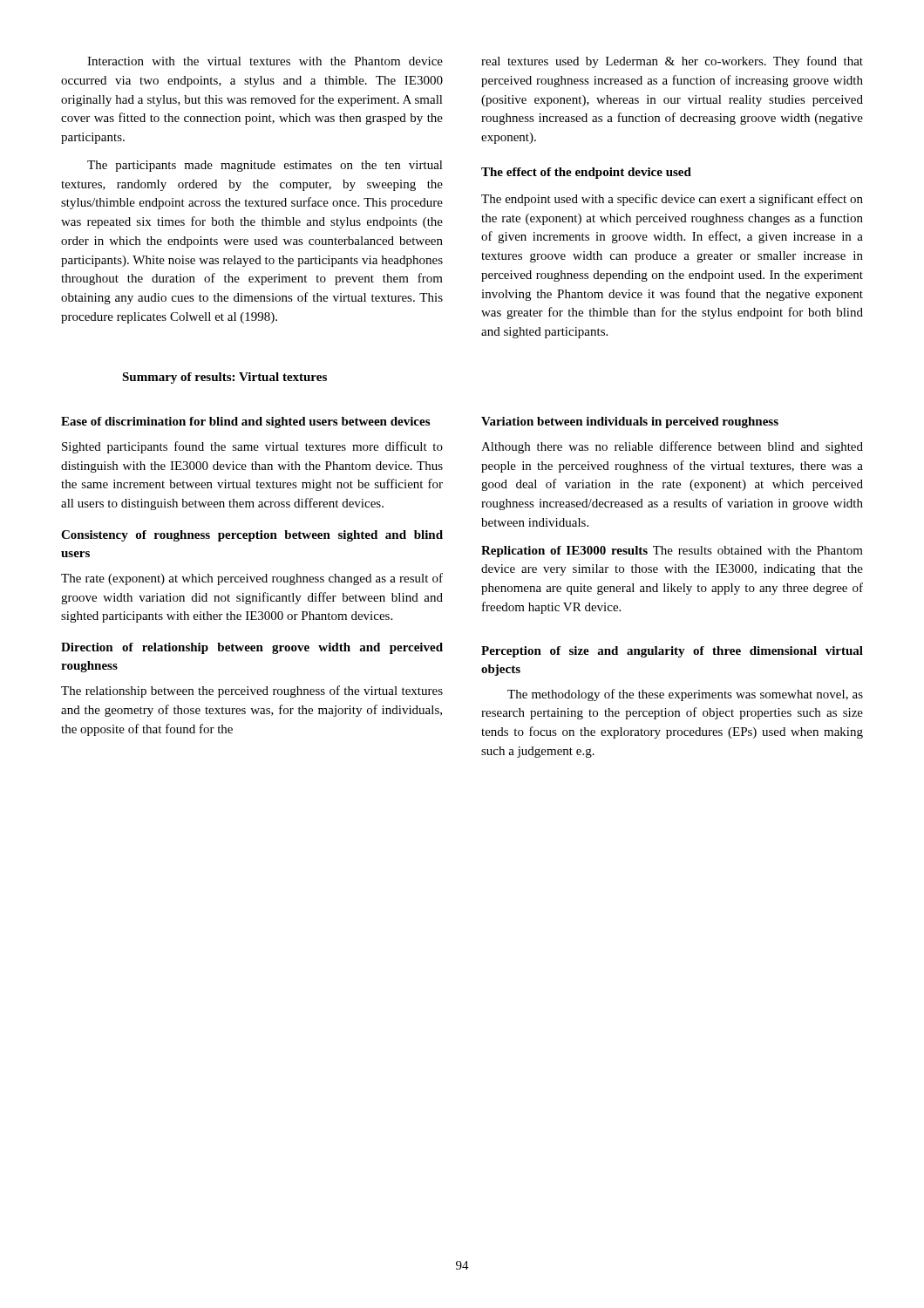
Task: Where is the section header that starts "Summary of results:"?
Action: click(x=225, y=377)
